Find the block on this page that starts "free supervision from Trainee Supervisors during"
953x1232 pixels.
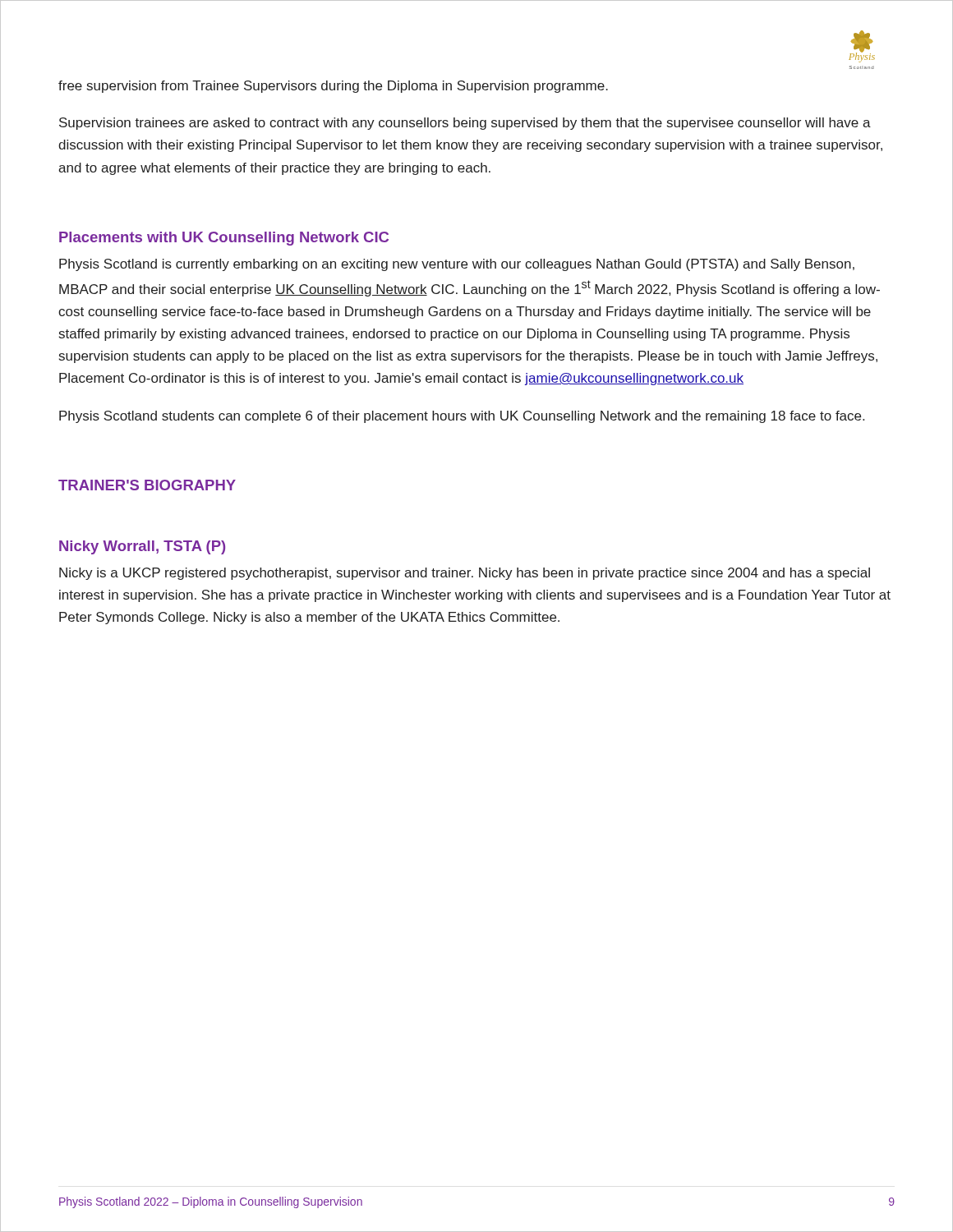(x=334, y=86)
